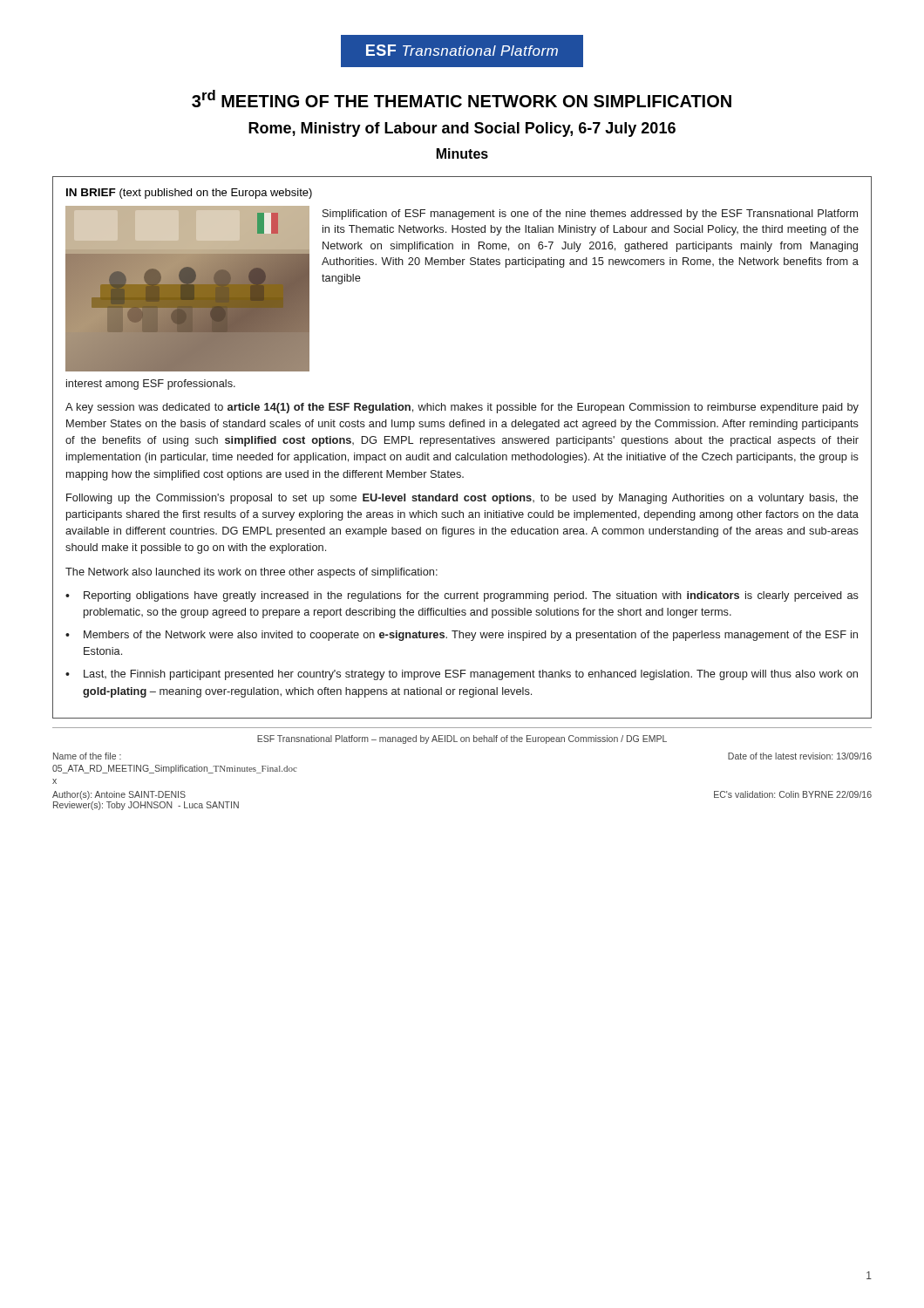Select the list item that reads "• Last, the Finnish participant presented her country's"
Screen dimensions: 1308x924
[x=462, y=683]
